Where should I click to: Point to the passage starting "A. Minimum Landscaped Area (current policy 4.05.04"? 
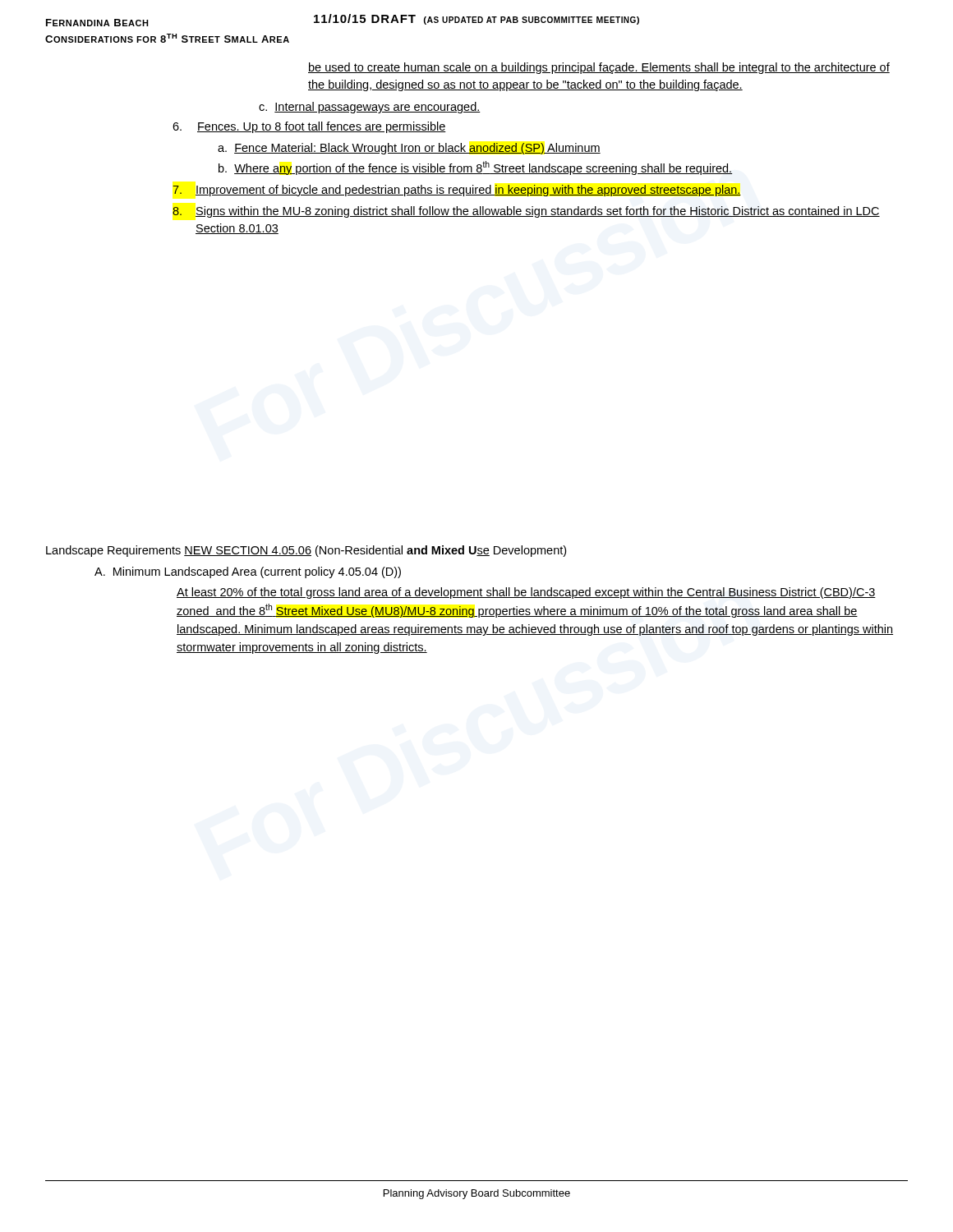(x=248, y=571)
